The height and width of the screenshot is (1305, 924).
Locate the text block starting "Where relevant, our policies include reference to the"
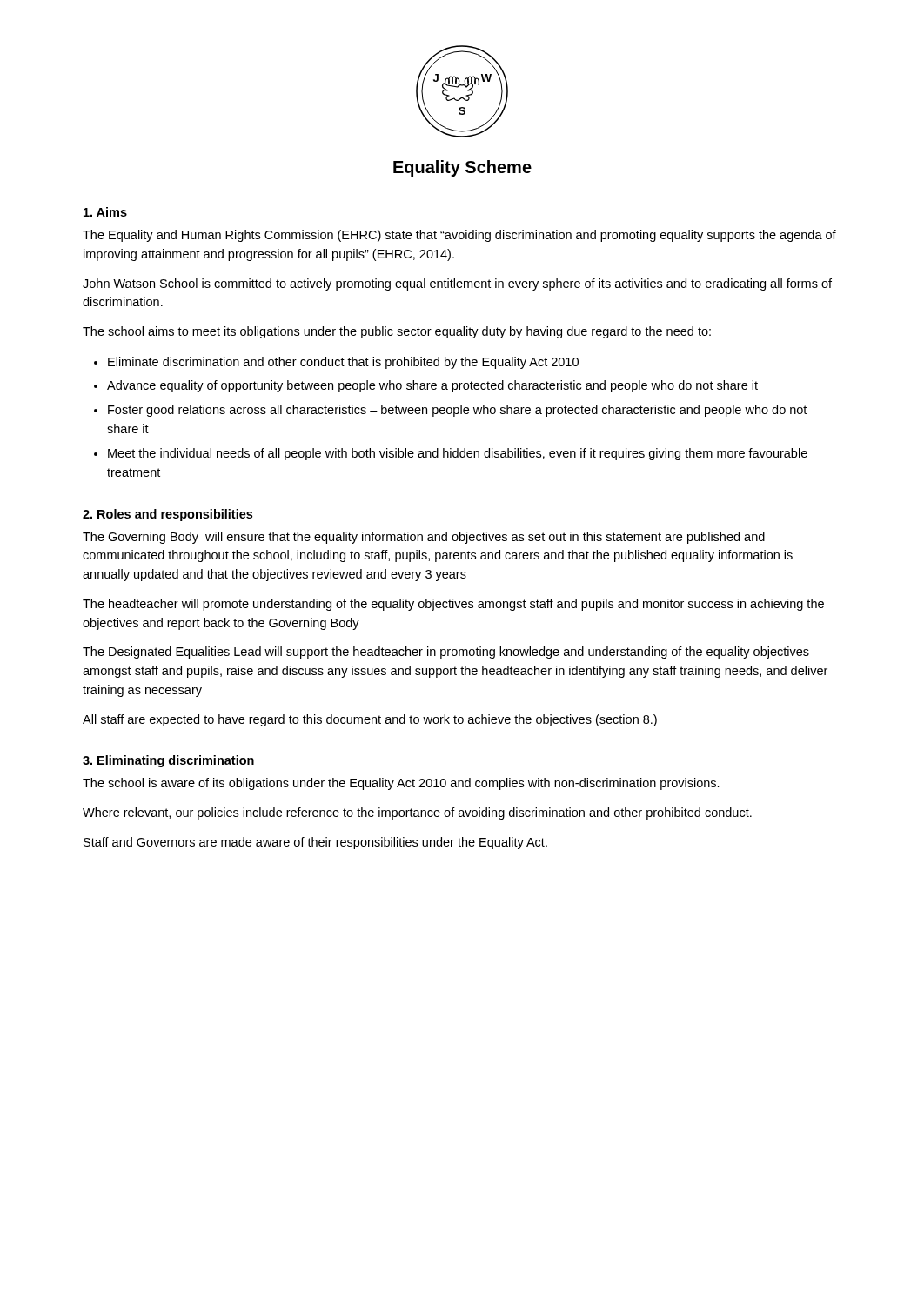418,813
